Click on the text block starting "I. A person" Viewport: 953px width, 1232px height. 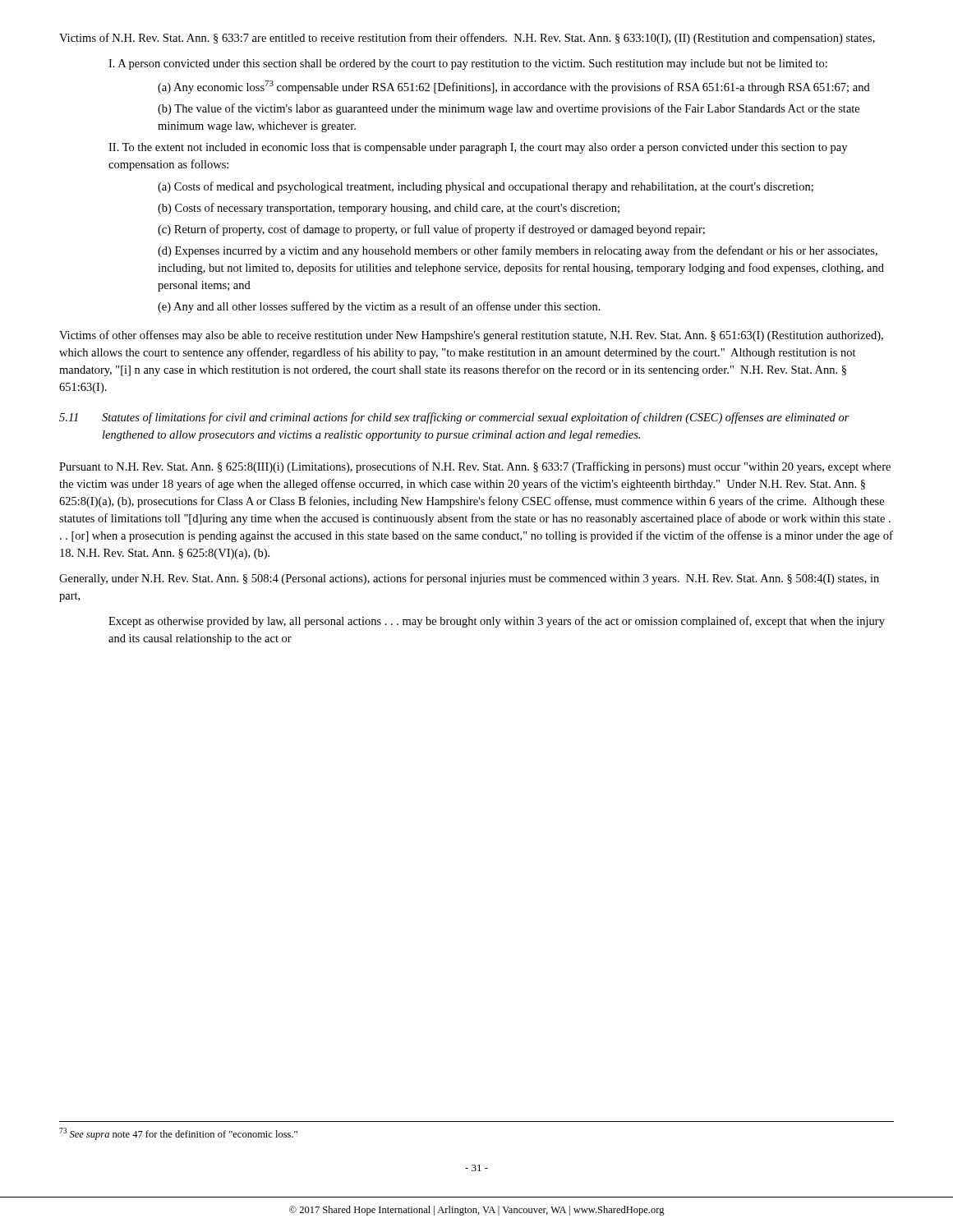[x=468, y=63]
